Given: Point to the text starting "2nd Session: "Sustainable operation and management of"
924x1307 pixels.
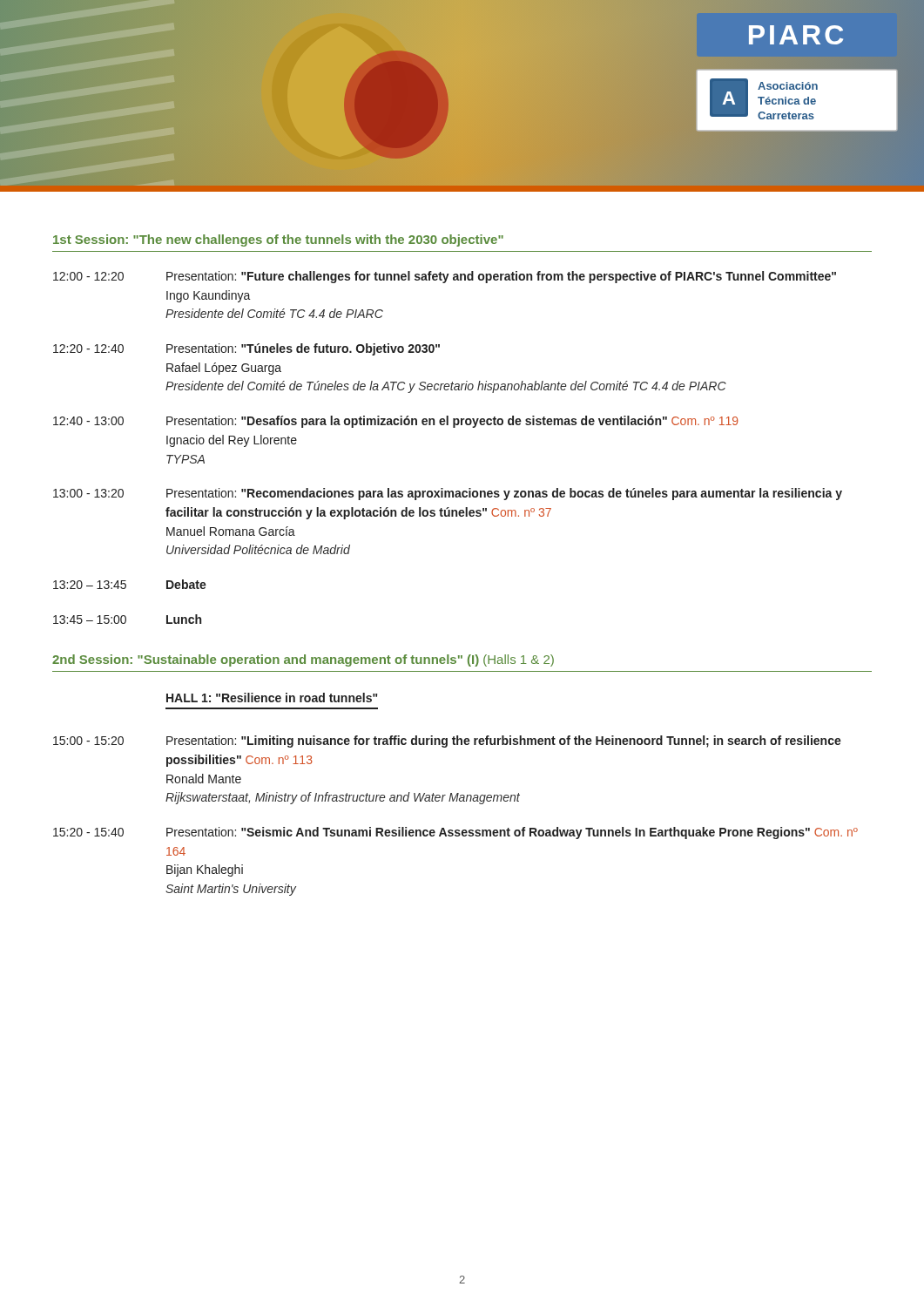Looking at the screenshot, I should [x=303, y=659].
